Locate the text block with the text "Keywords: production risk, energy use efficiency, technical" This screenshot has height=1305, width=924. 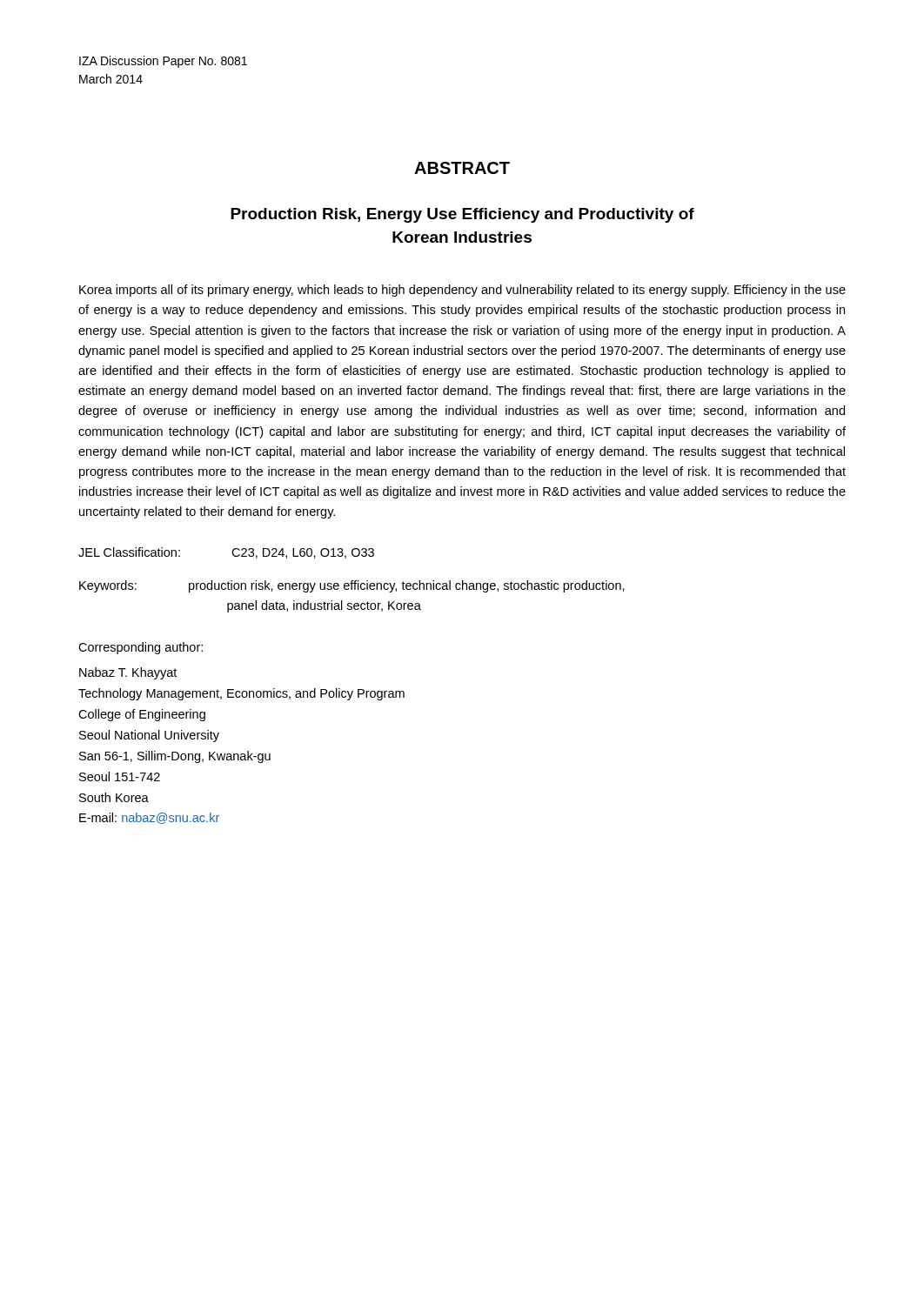(352, 596)
